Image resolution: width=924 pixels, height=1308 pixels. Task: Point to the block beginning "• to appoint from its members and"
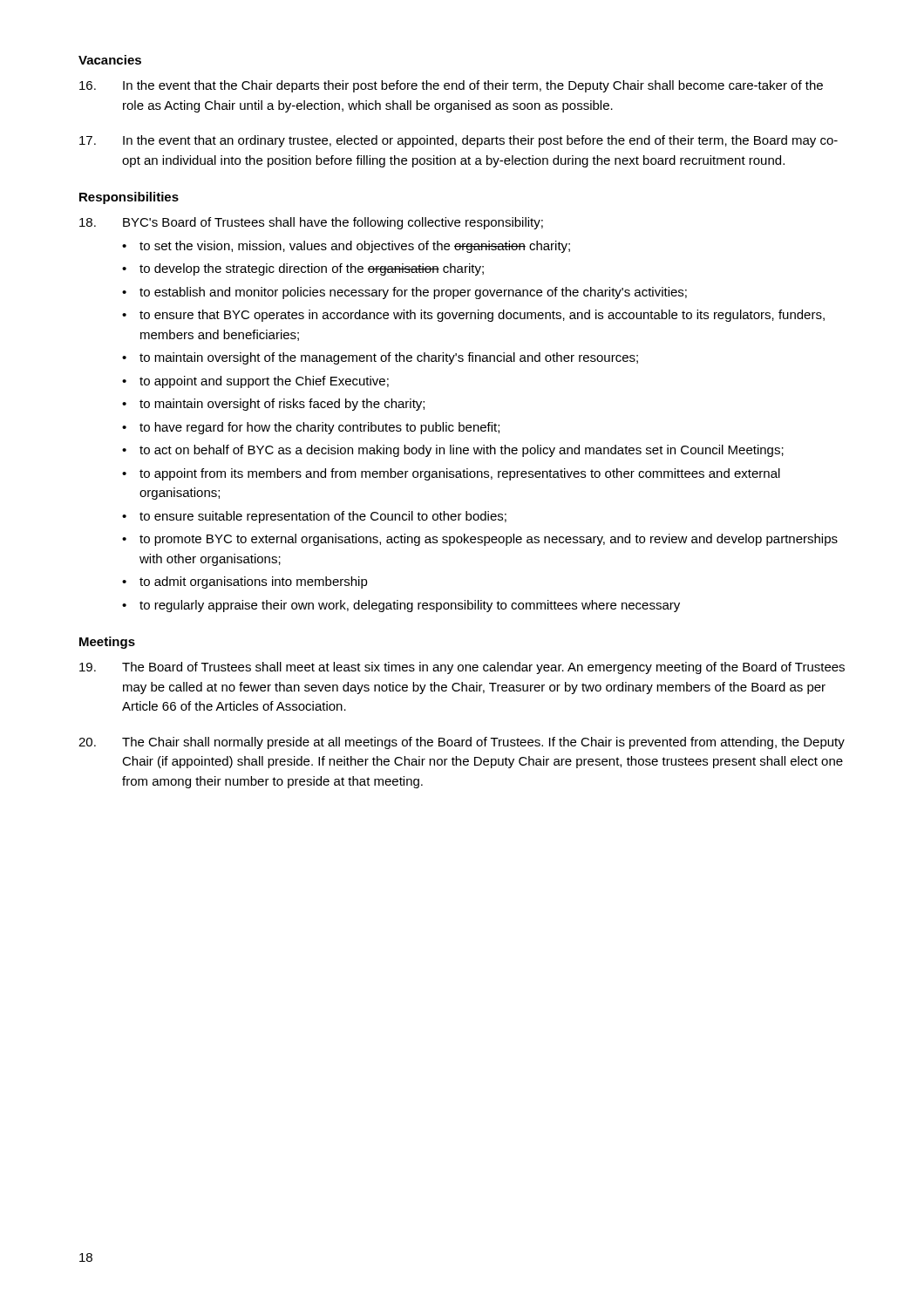tap(484, 483)
